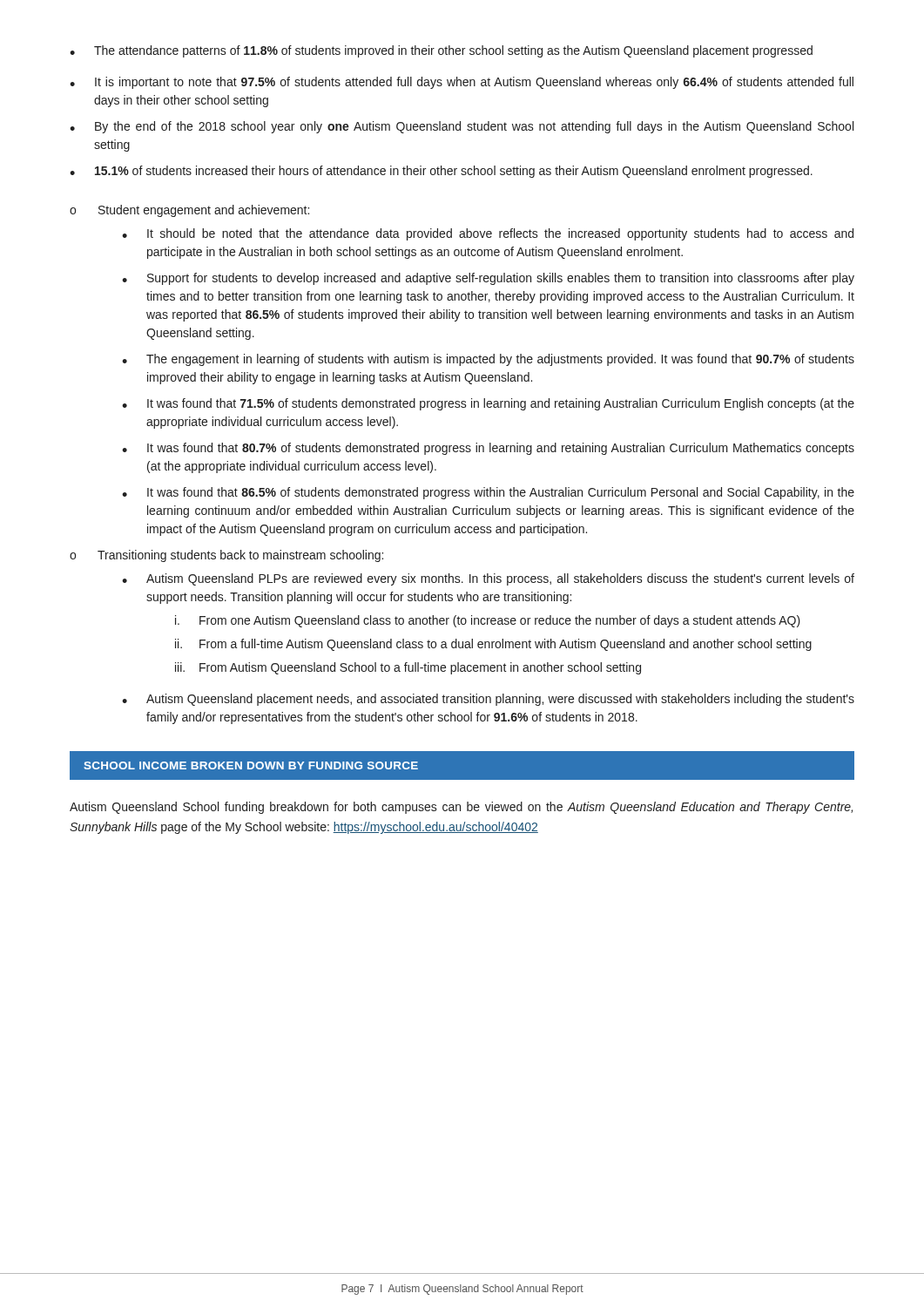The image size is (924, 1307).
Task: Click on the region starting "• The attendance patterns"
Action: tap(441, 54)
